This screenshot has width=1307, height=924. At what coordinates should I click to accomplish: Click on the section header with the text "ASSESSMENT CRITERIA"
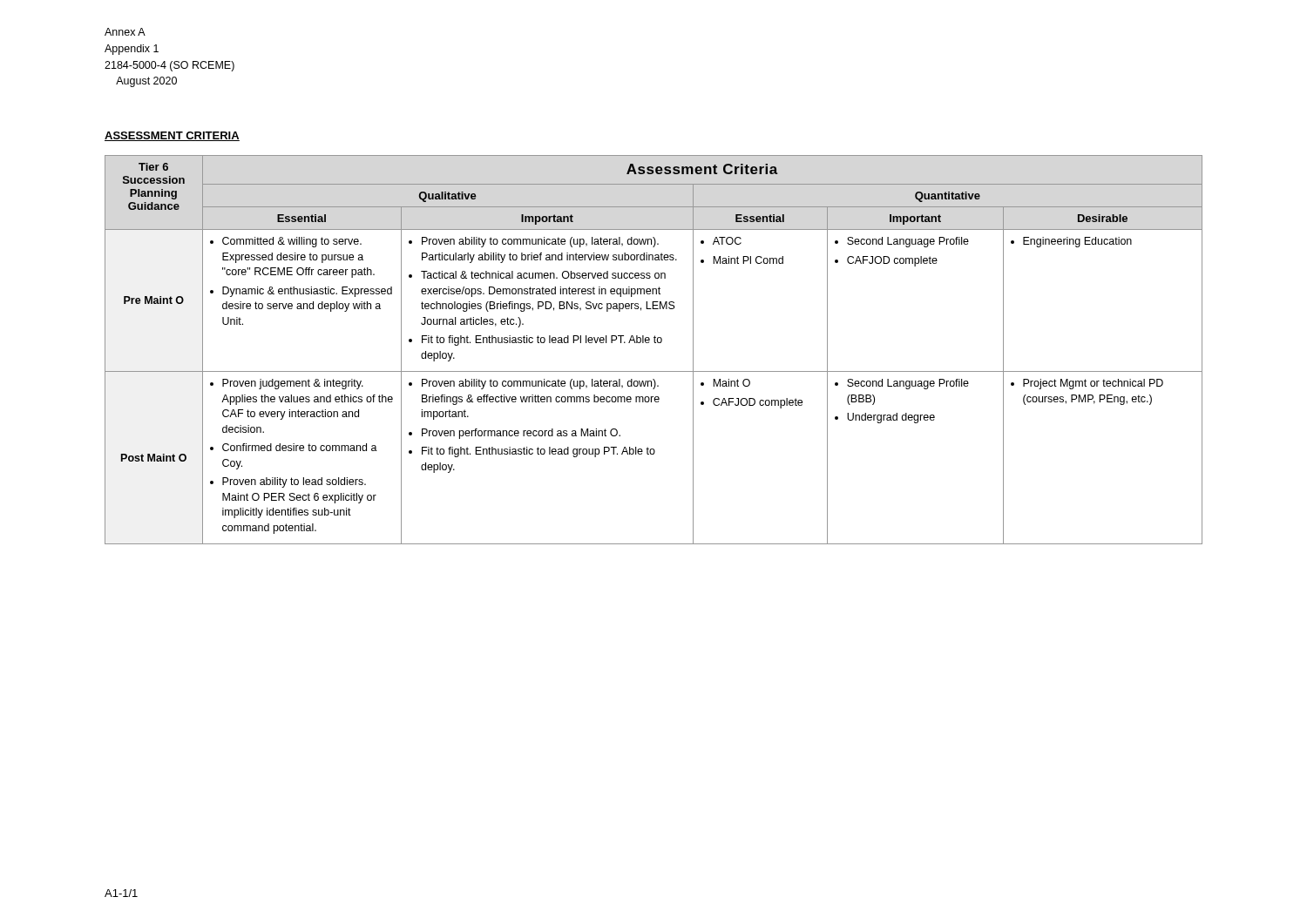[x=172, y=135]
